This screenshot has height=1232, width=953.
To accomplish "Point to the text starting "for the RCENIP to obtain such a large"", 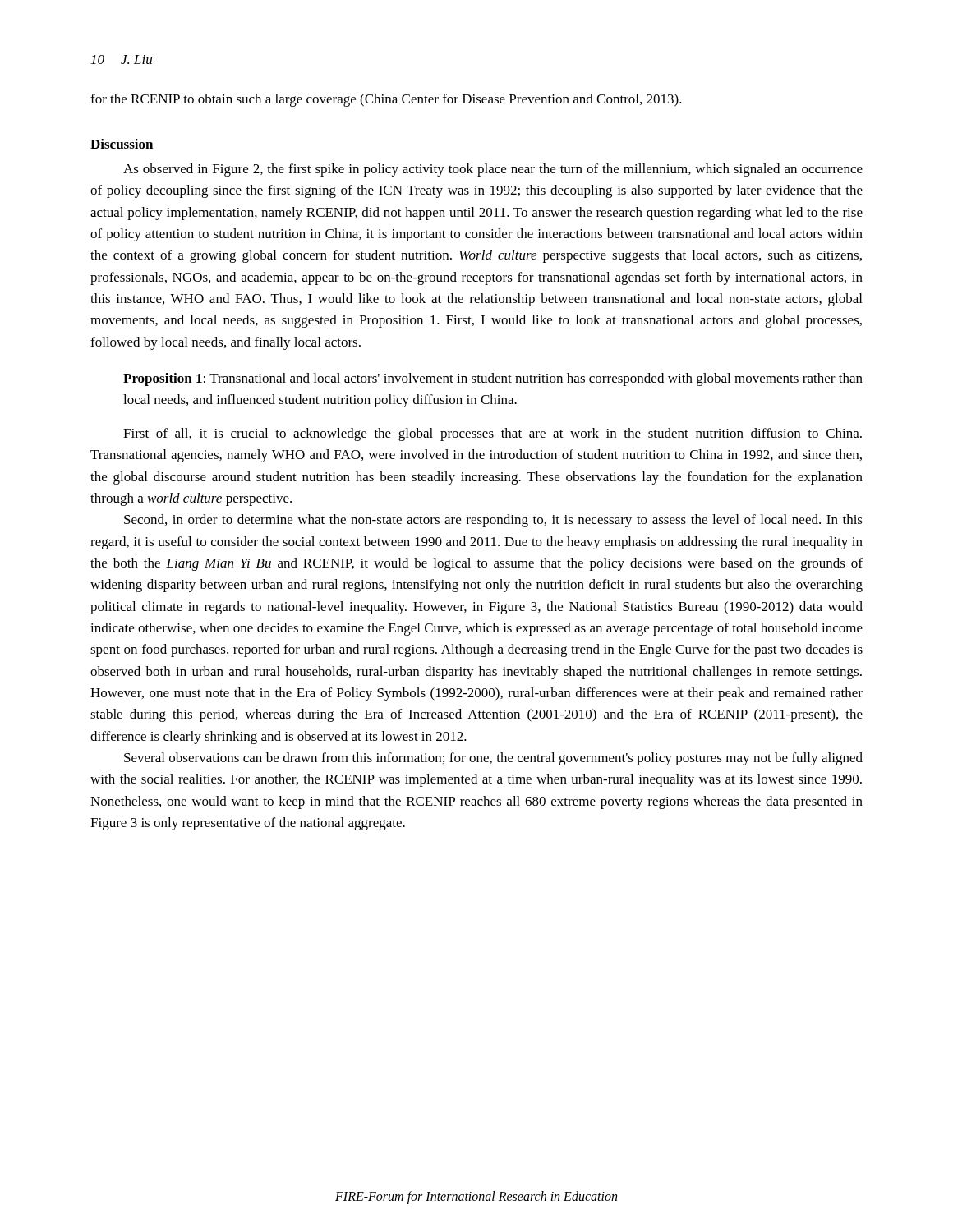I will (x=476, y=100).
